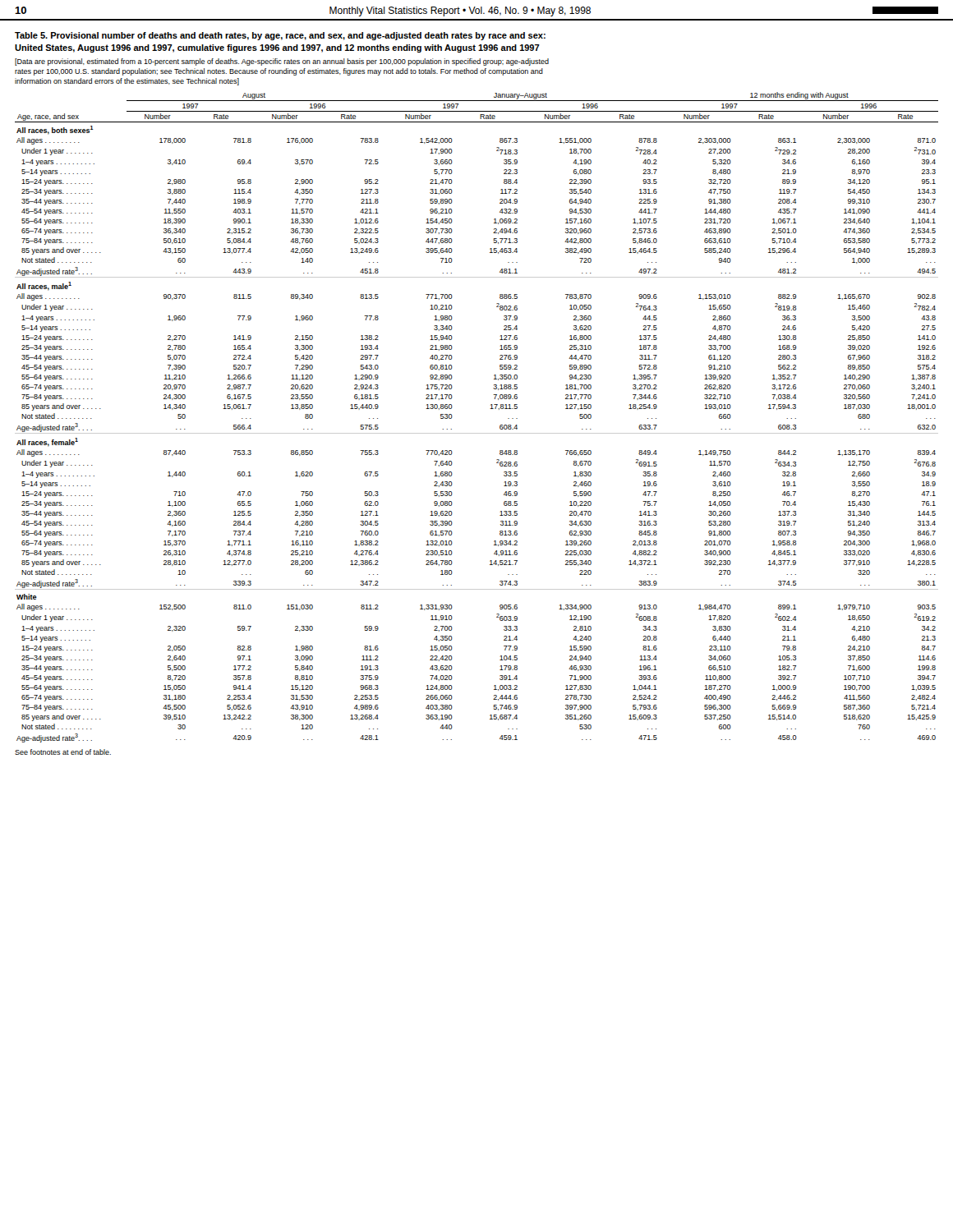953x1232 pixels.
Task: Click on the table containing "55–64 years. . . ."
Action: 476,417
